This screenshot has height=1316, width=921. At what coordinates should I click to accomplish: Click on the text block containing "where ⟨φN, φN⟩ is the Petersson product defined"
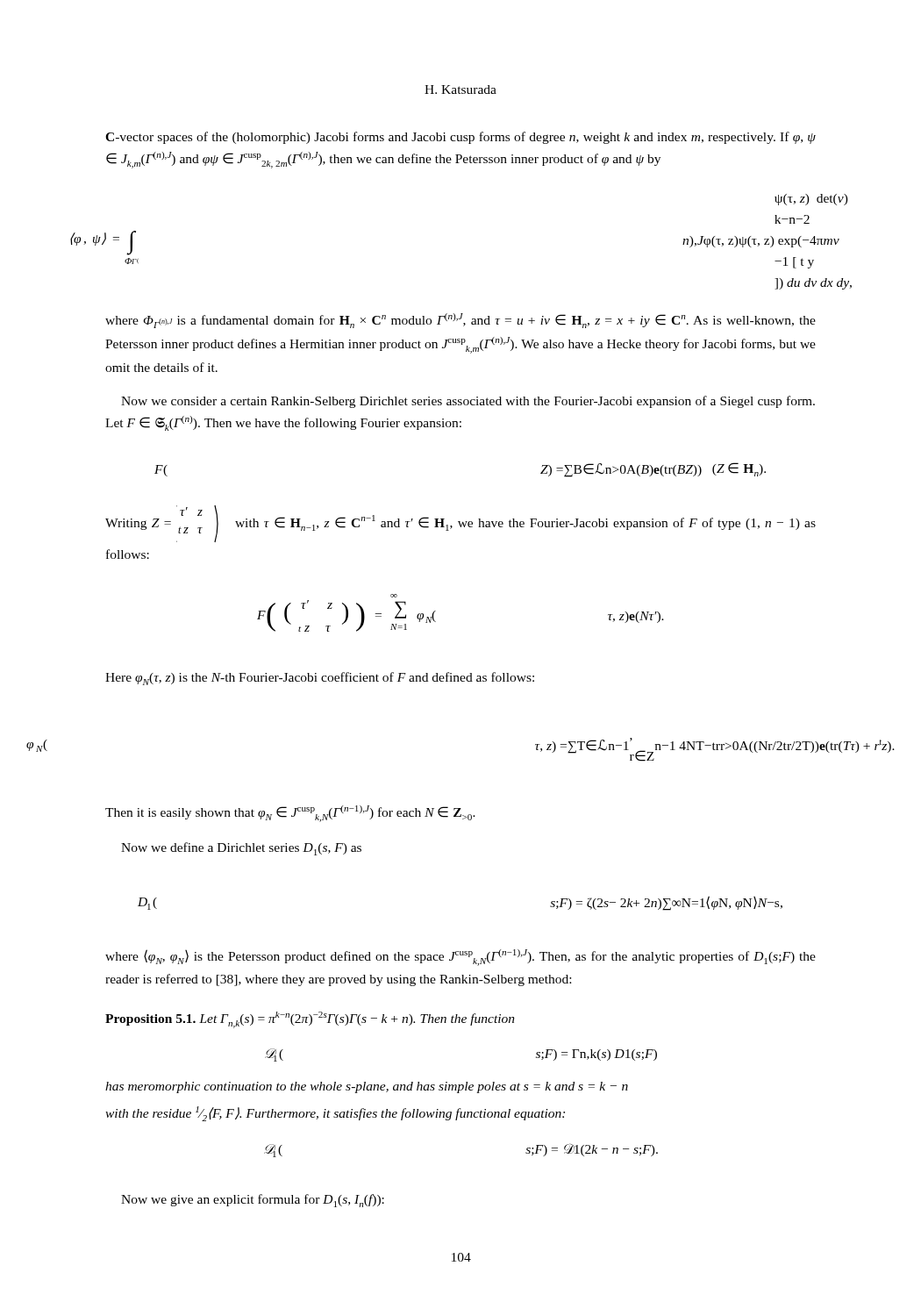coord(460,966)
